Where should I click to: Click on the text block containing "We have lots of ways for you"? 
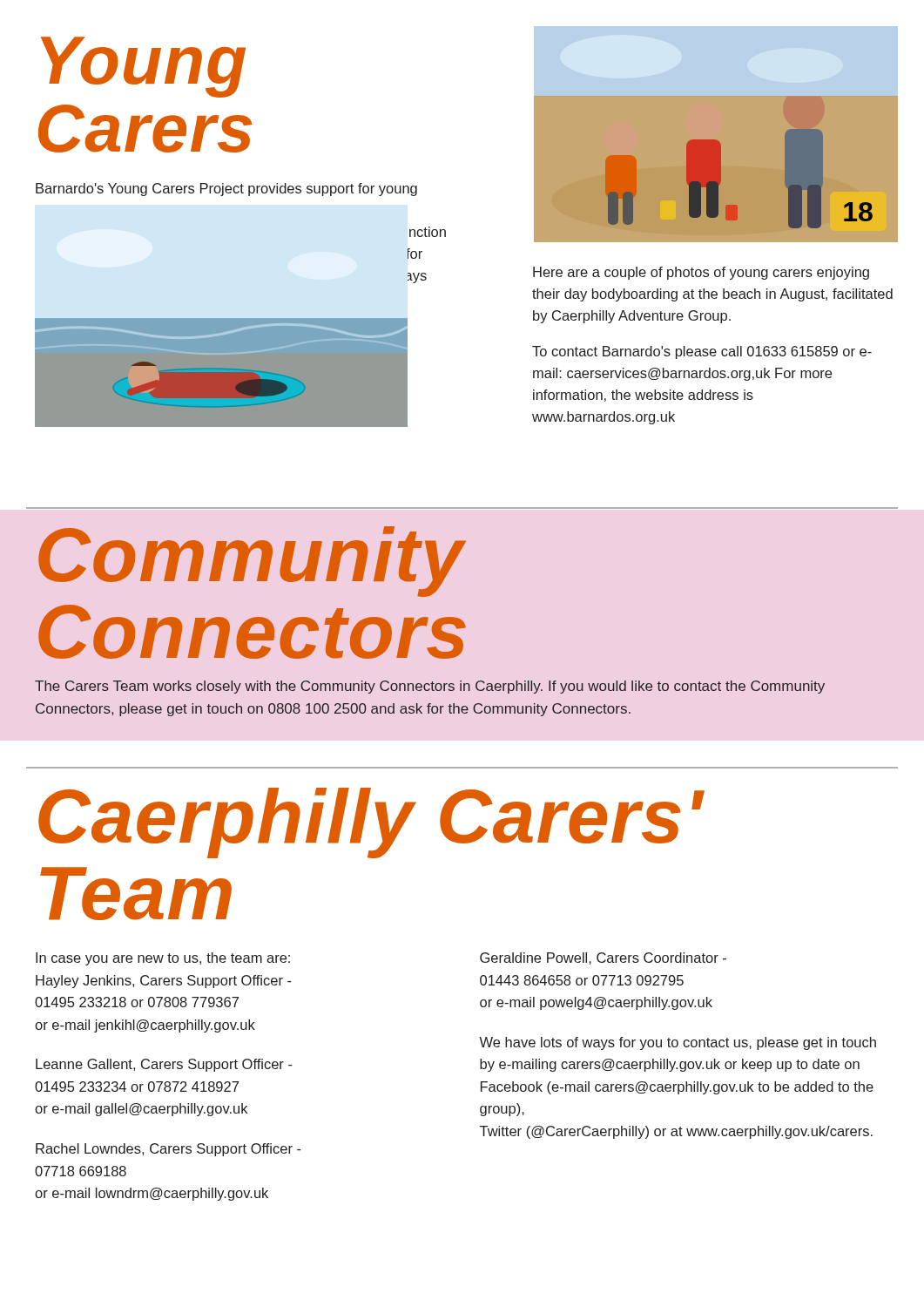(x=678, y=1086)
